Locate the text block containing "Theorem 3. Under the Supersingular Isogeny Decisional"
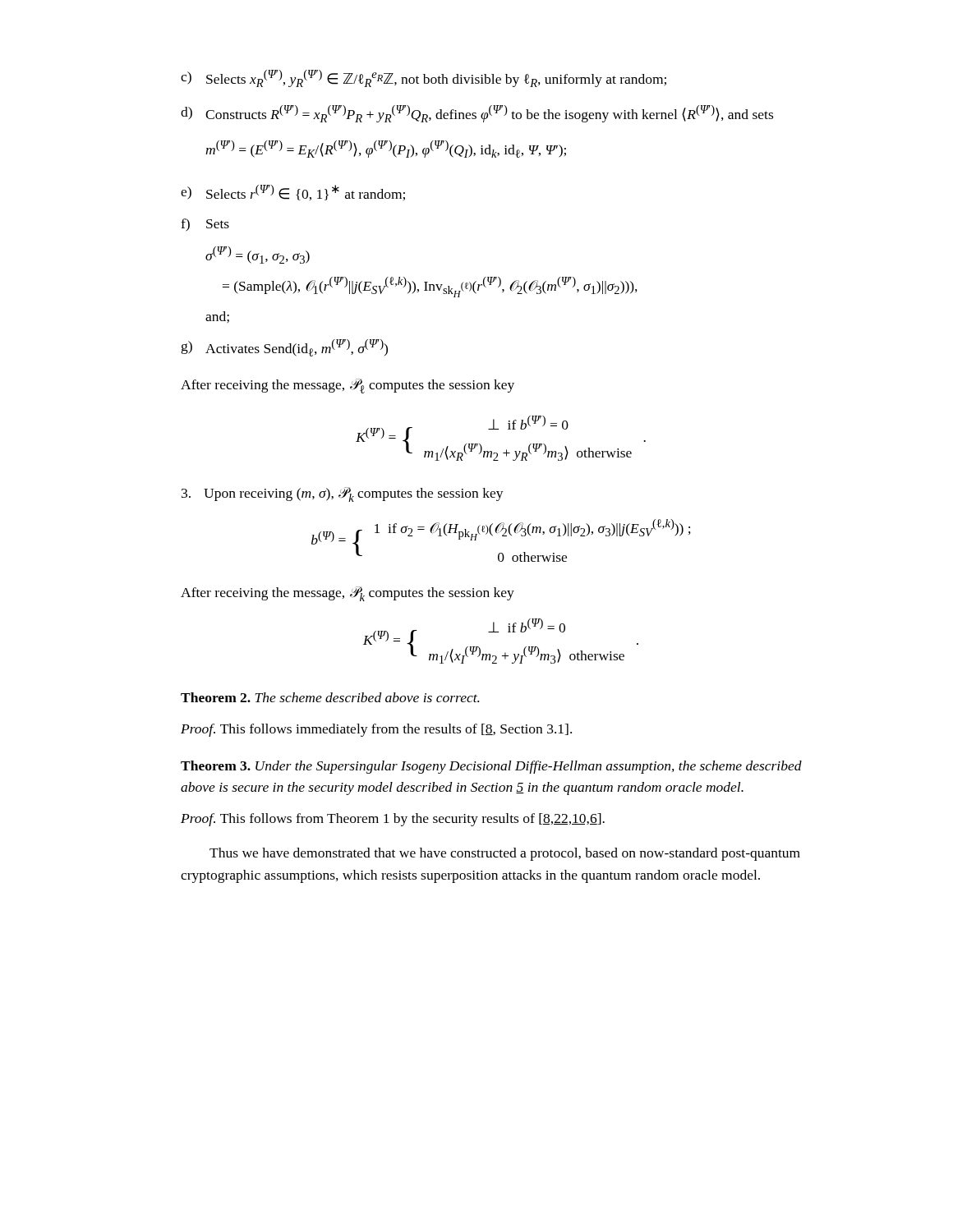Image resolution: width=953 pixels, height=1232 pixels. (x=491, y=776)
